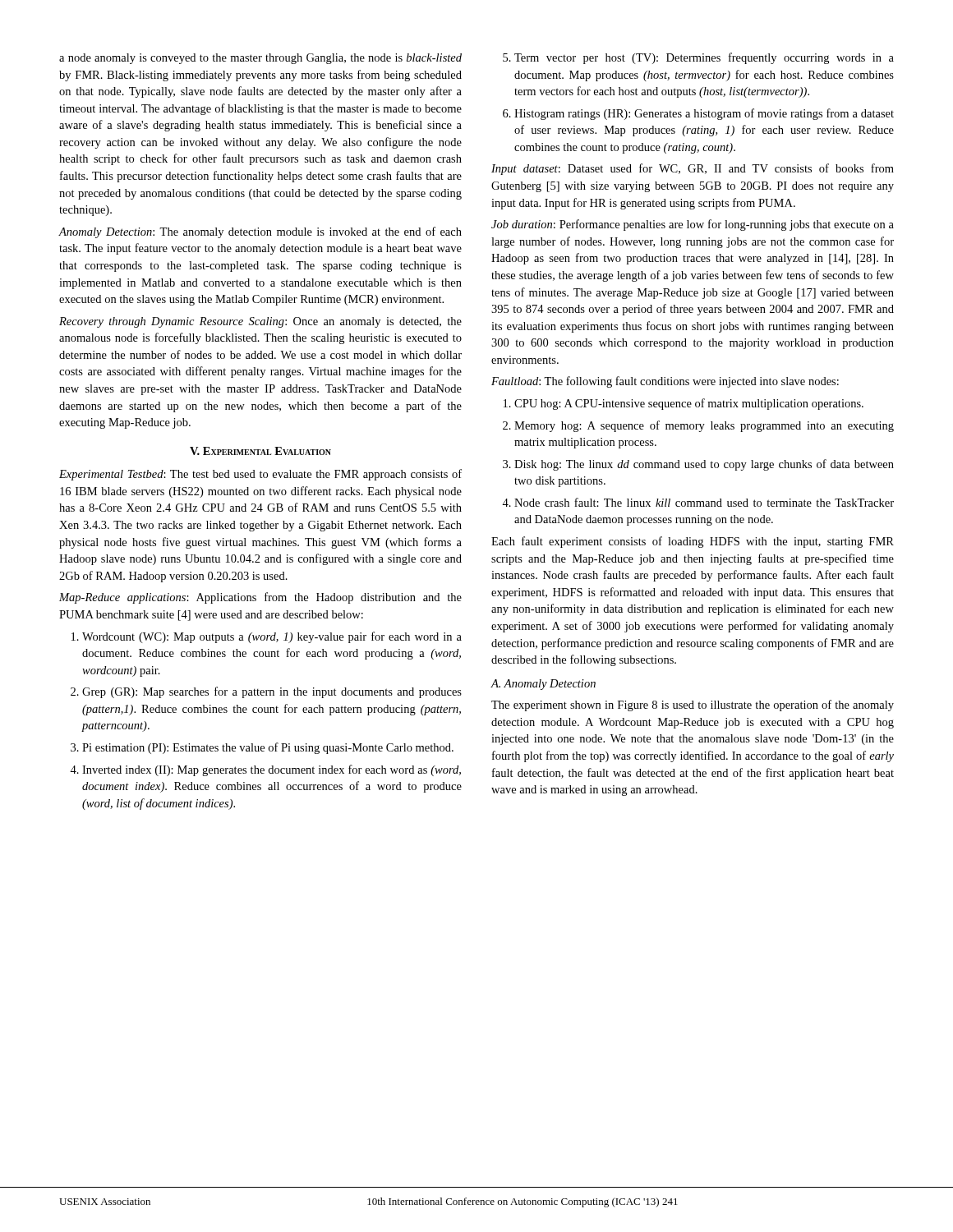
Task: Select the passage starting "V. Experimental Evaluation"
Action: point(260,451)
